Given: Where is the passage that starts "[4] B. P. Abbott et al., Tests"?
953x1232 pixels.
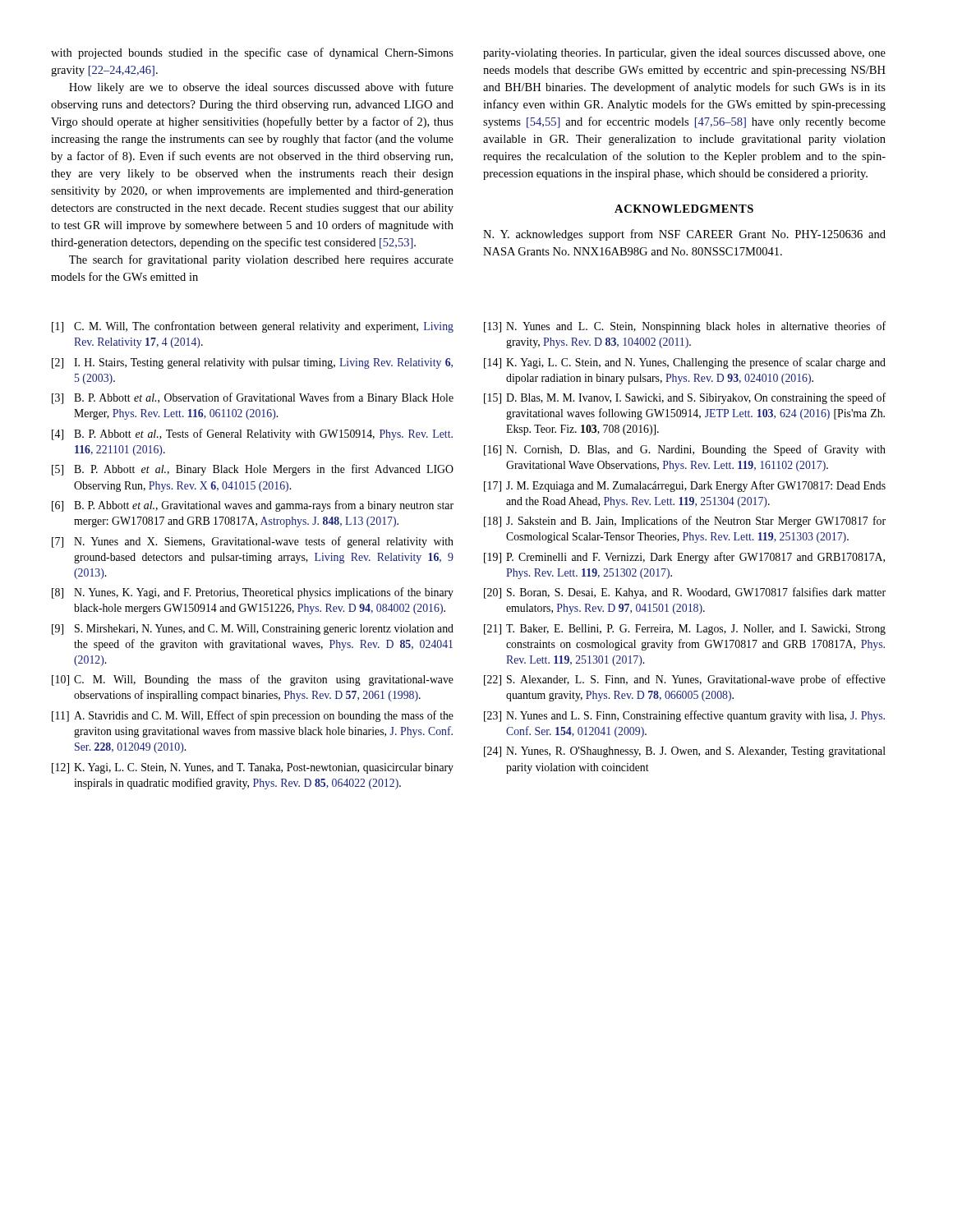Looking at the screenshot, I should (252, 442).
